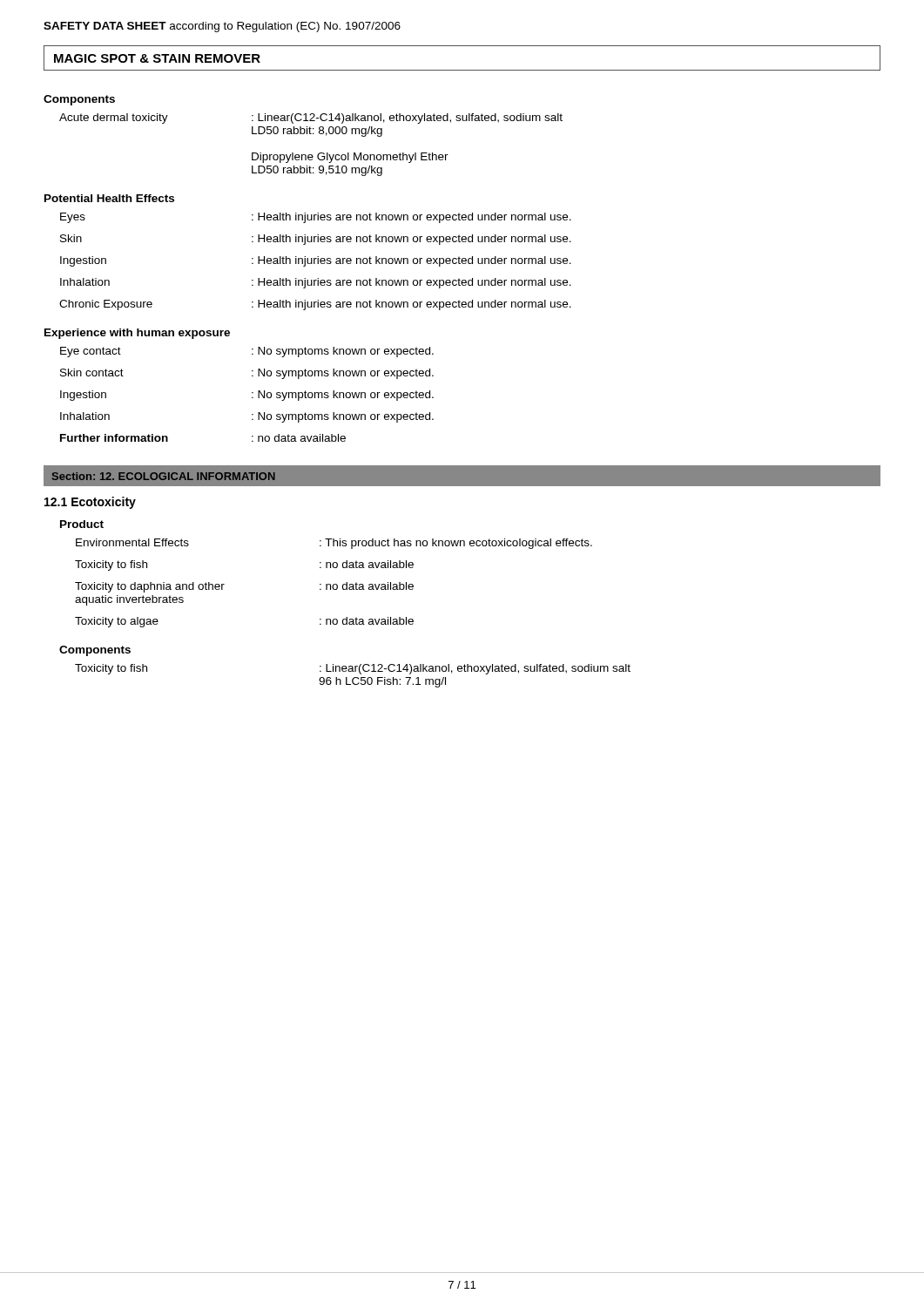Image resolution: width=924 pixels, height=1307 pixels.
Task: Where does it say "12.1 Ecotoxicity"?
Action: pos(90,502)
